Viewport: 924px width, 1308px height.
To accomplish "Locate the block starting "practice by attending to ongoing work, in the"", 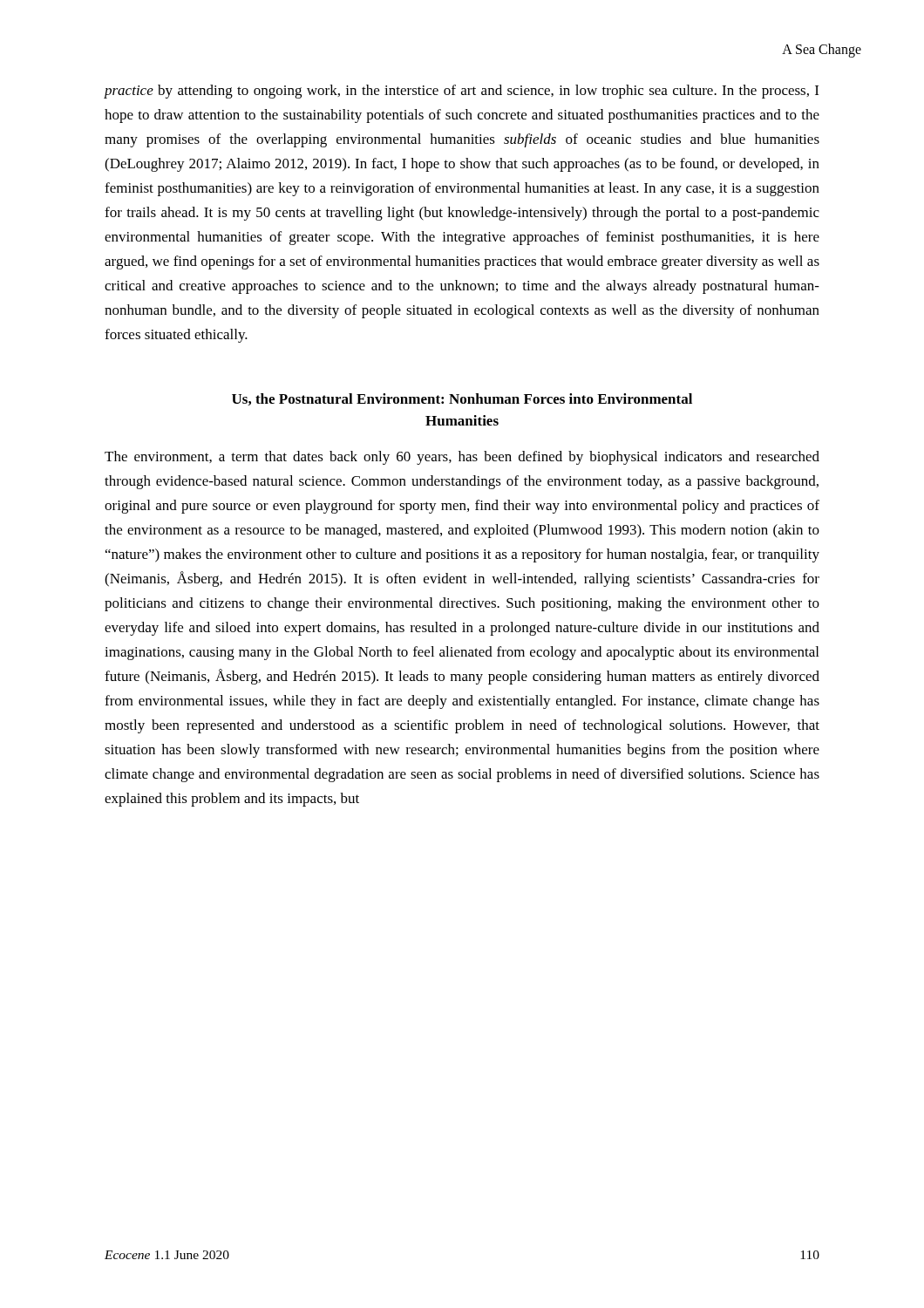I will [x=462, y=213].
